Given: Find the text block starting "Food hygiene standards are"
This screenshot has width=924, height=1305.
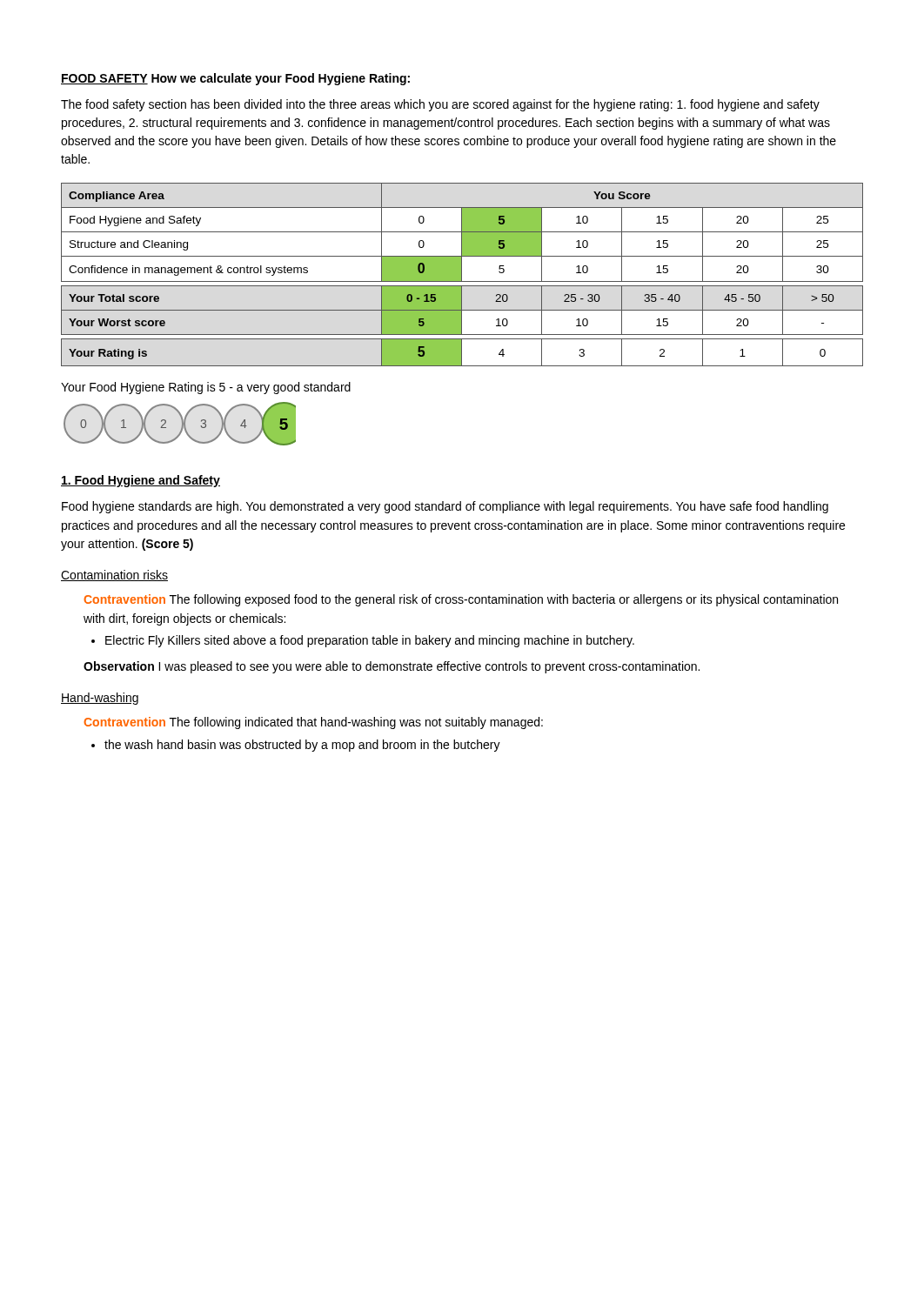Looking at the screenshot, I should tap(453, 525).
